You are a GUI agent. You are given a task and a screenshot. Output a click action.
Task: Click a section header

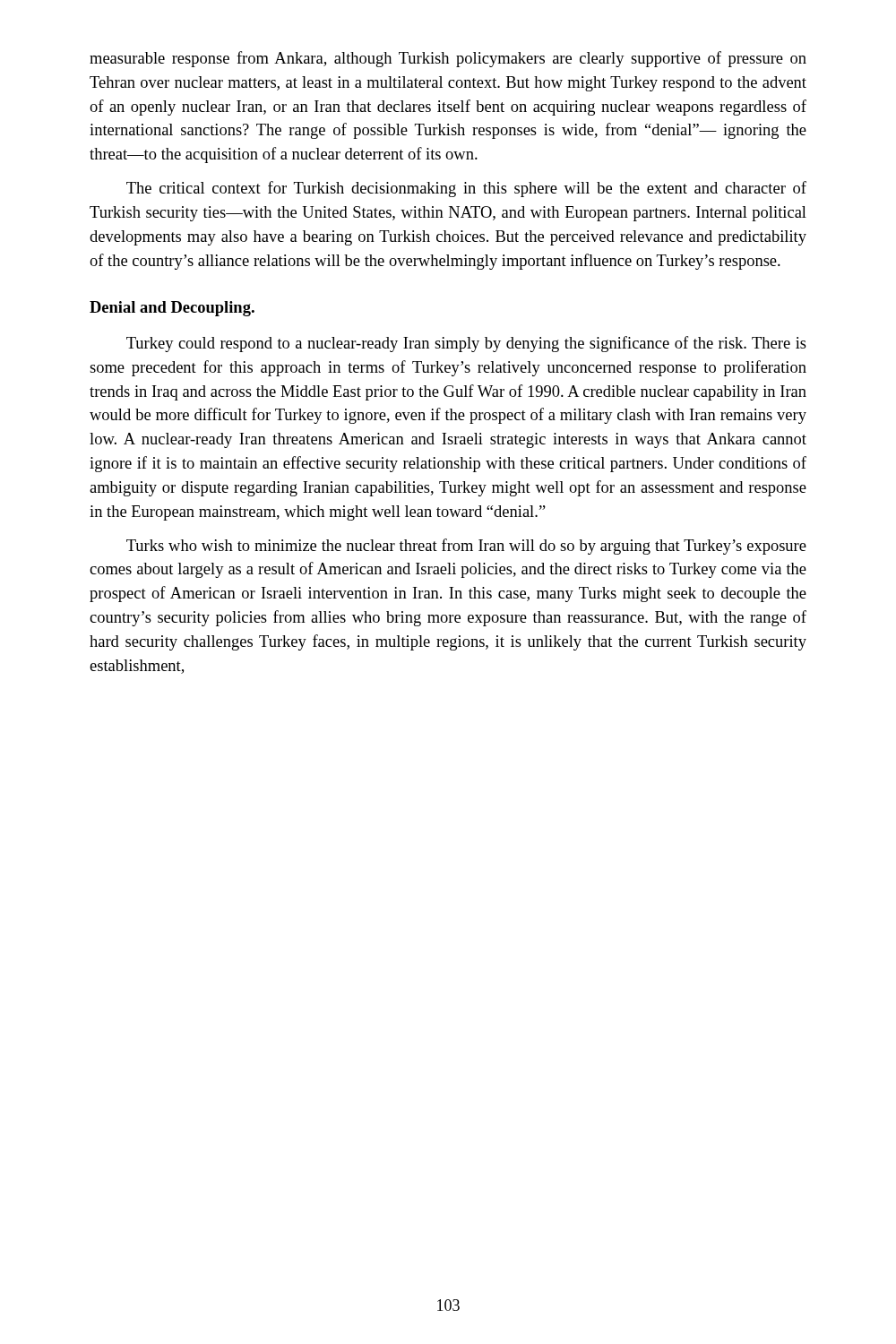click(172, 308)
